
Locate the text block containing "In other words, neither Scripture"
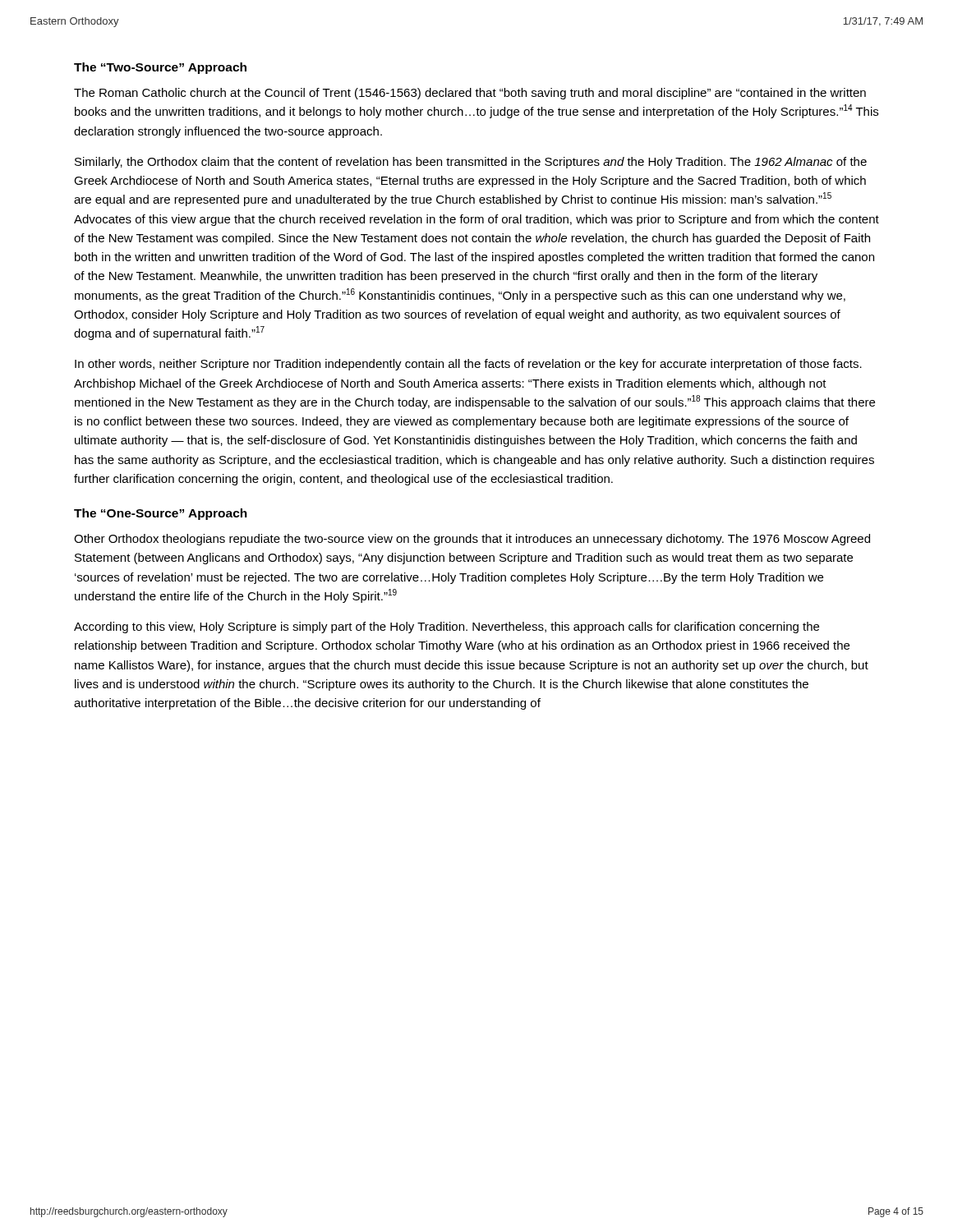(x=475, y=421)
